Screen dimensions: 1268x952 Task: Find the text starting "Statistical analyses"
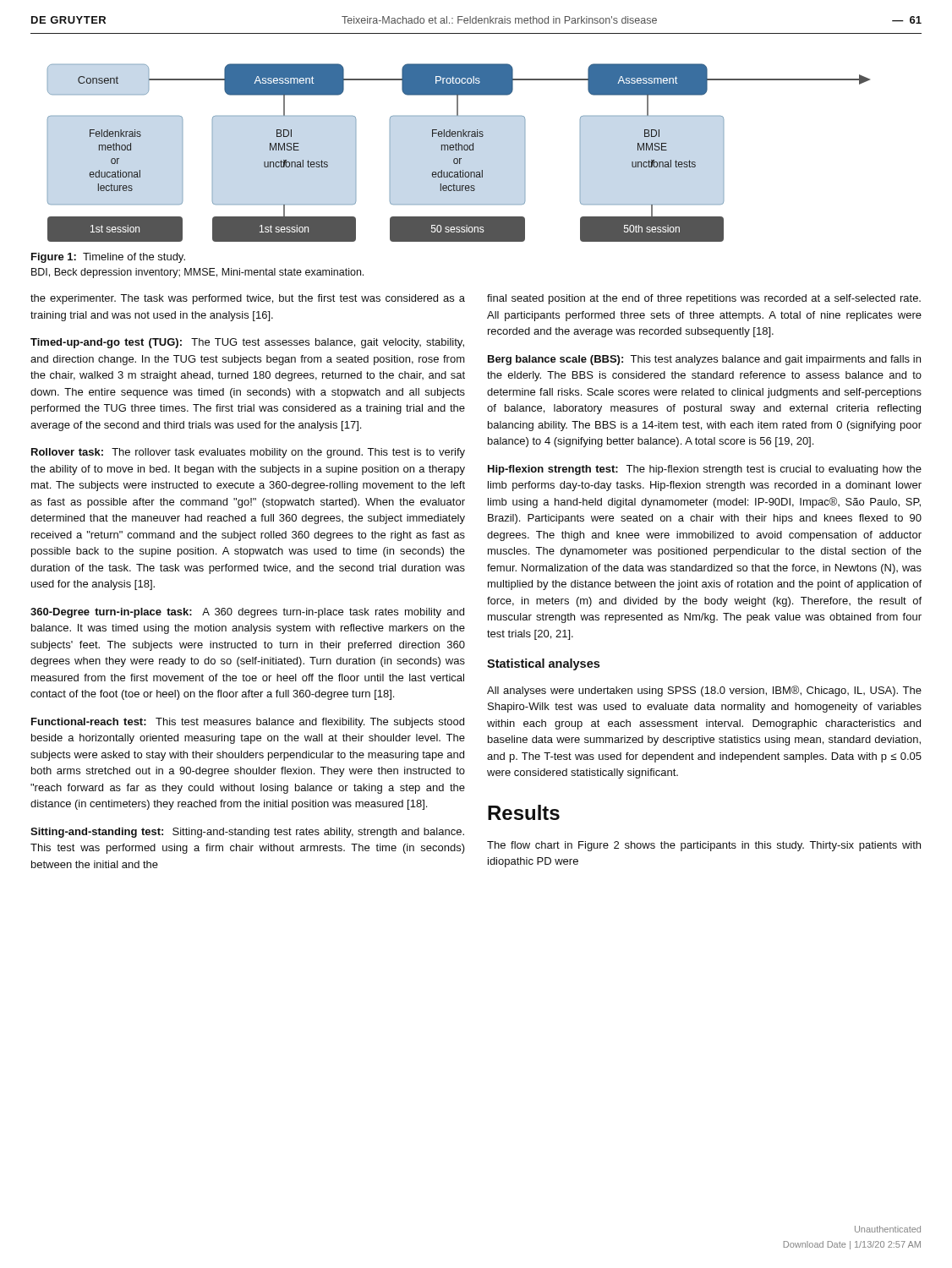tap(544, 664)
